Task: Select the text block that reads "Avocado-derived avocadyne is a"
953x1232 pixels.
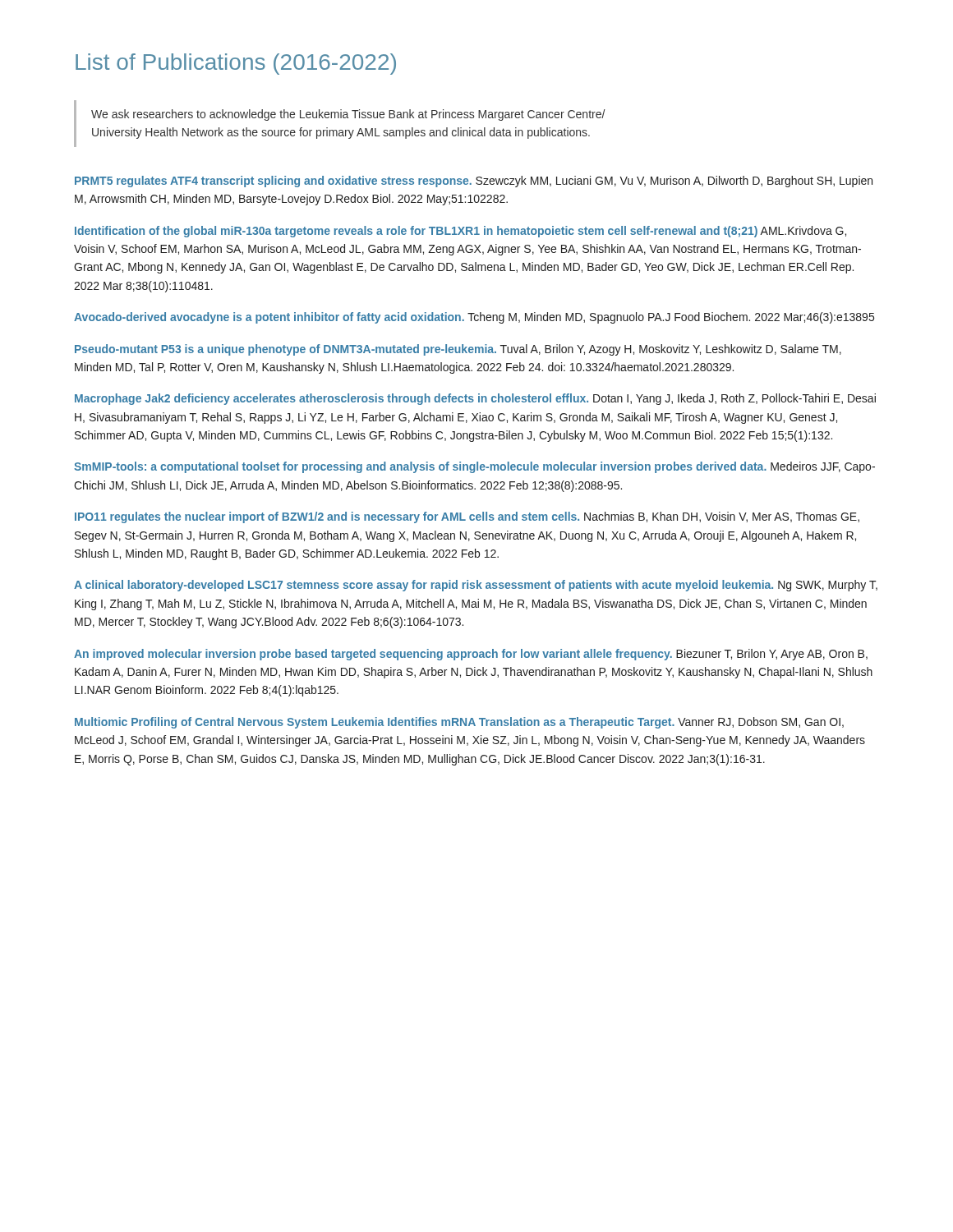Action: coord(474,317)
